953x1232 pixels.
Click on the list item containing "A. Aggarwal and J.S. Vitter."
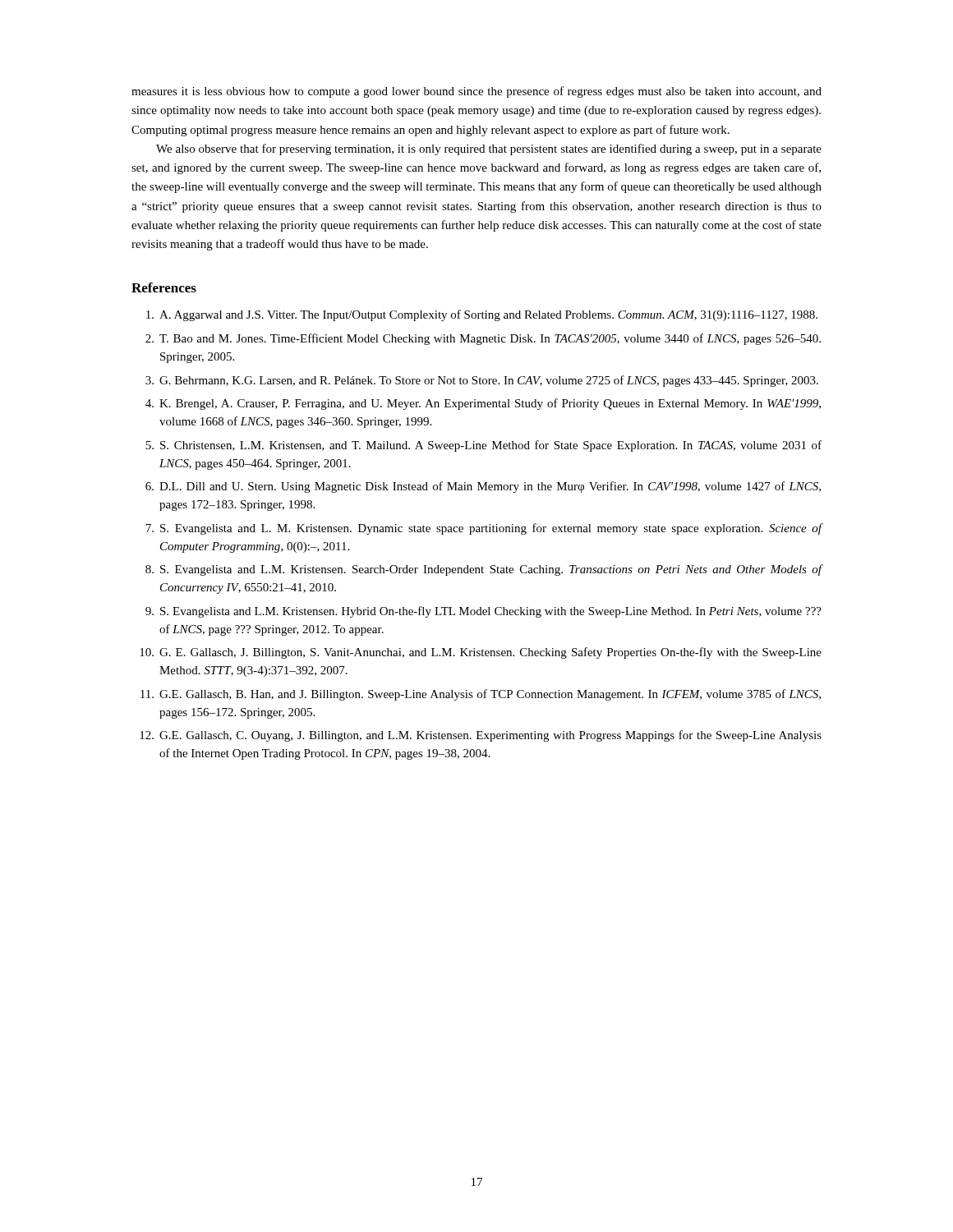(x=476, y=315)
